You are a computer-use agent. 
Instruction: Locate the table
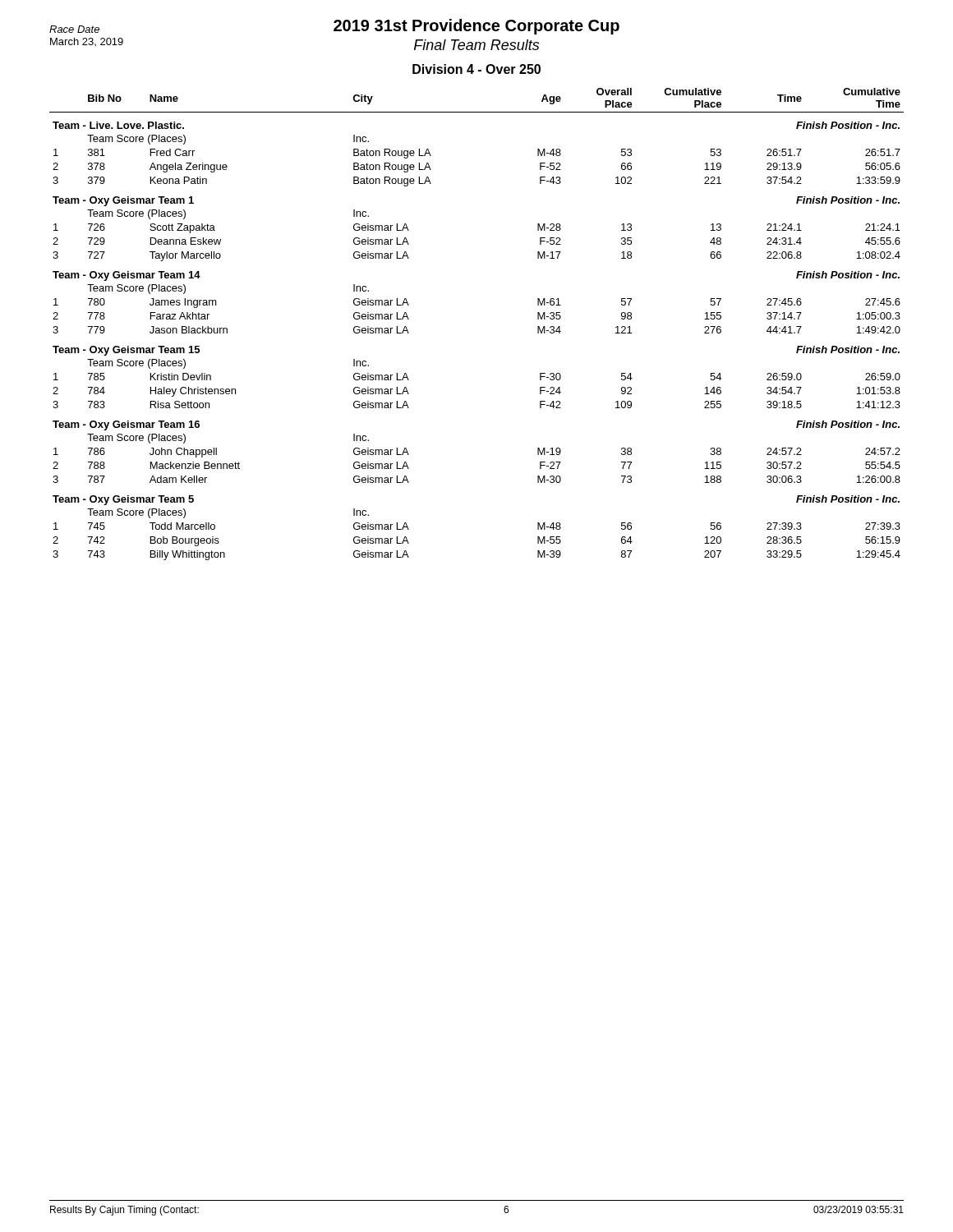tap(476, 322)
